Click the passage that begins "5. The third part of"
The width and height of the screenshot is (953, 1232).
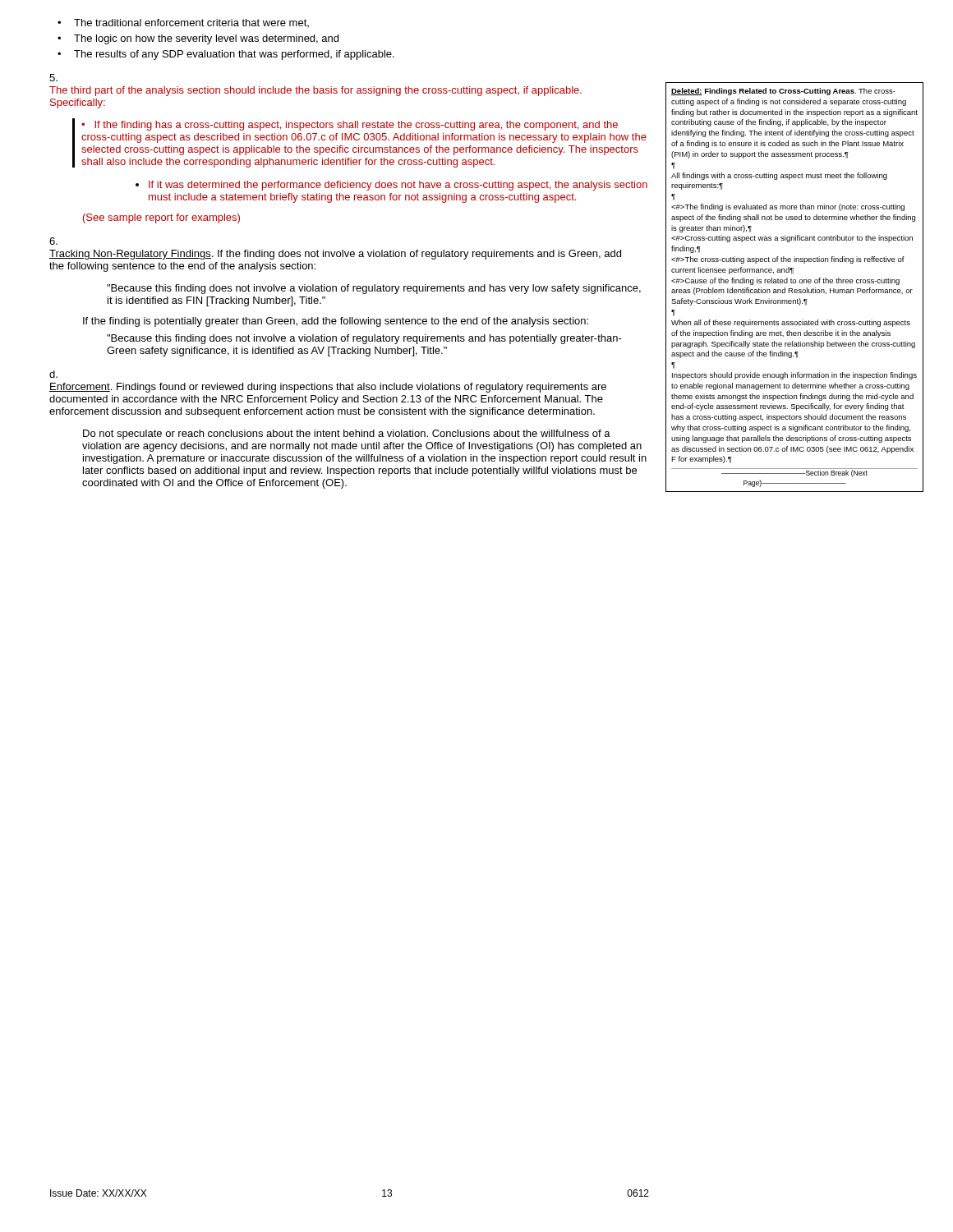[337, 90]
